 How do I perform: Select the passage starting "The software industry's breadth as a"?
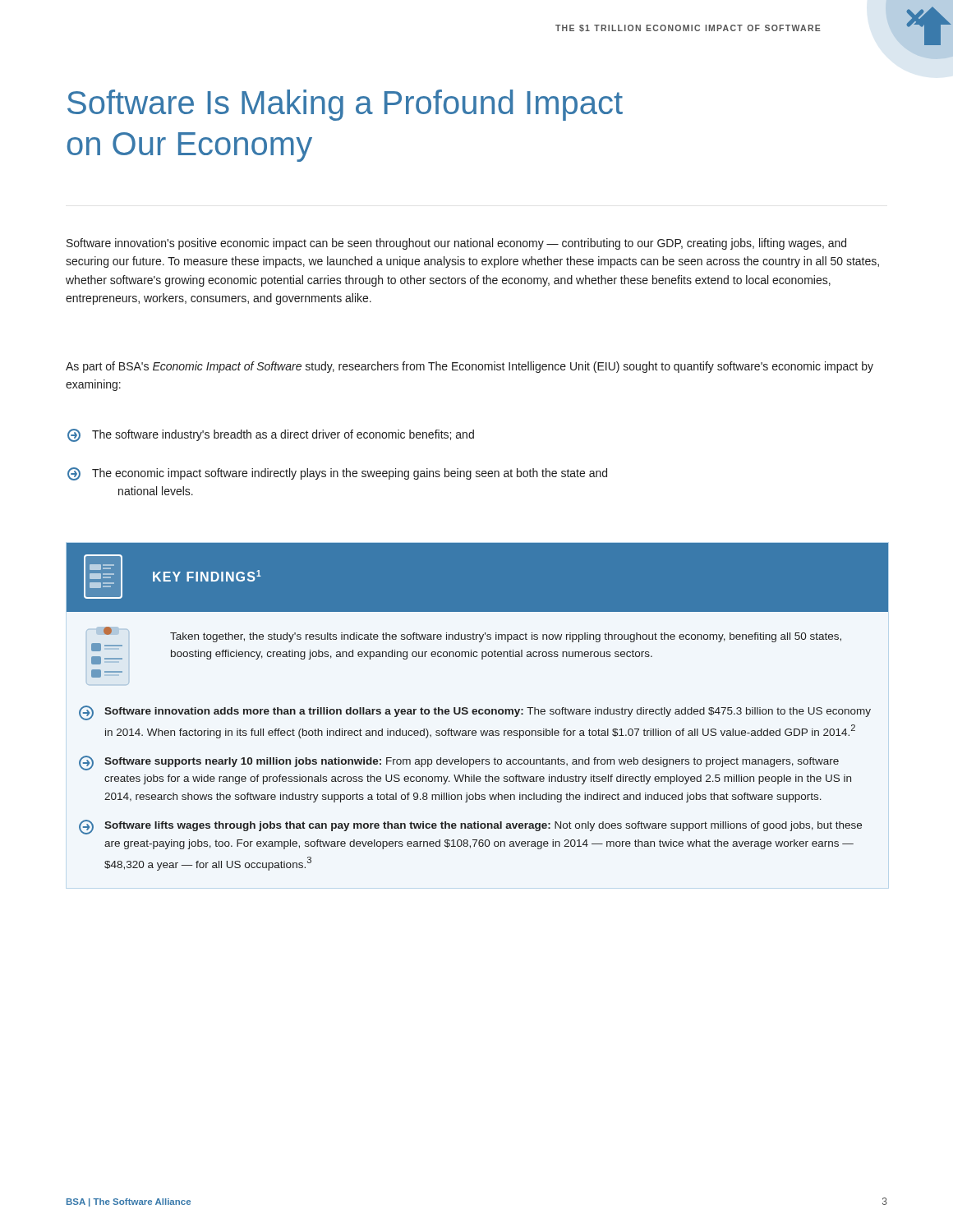[x=476, y=437]
